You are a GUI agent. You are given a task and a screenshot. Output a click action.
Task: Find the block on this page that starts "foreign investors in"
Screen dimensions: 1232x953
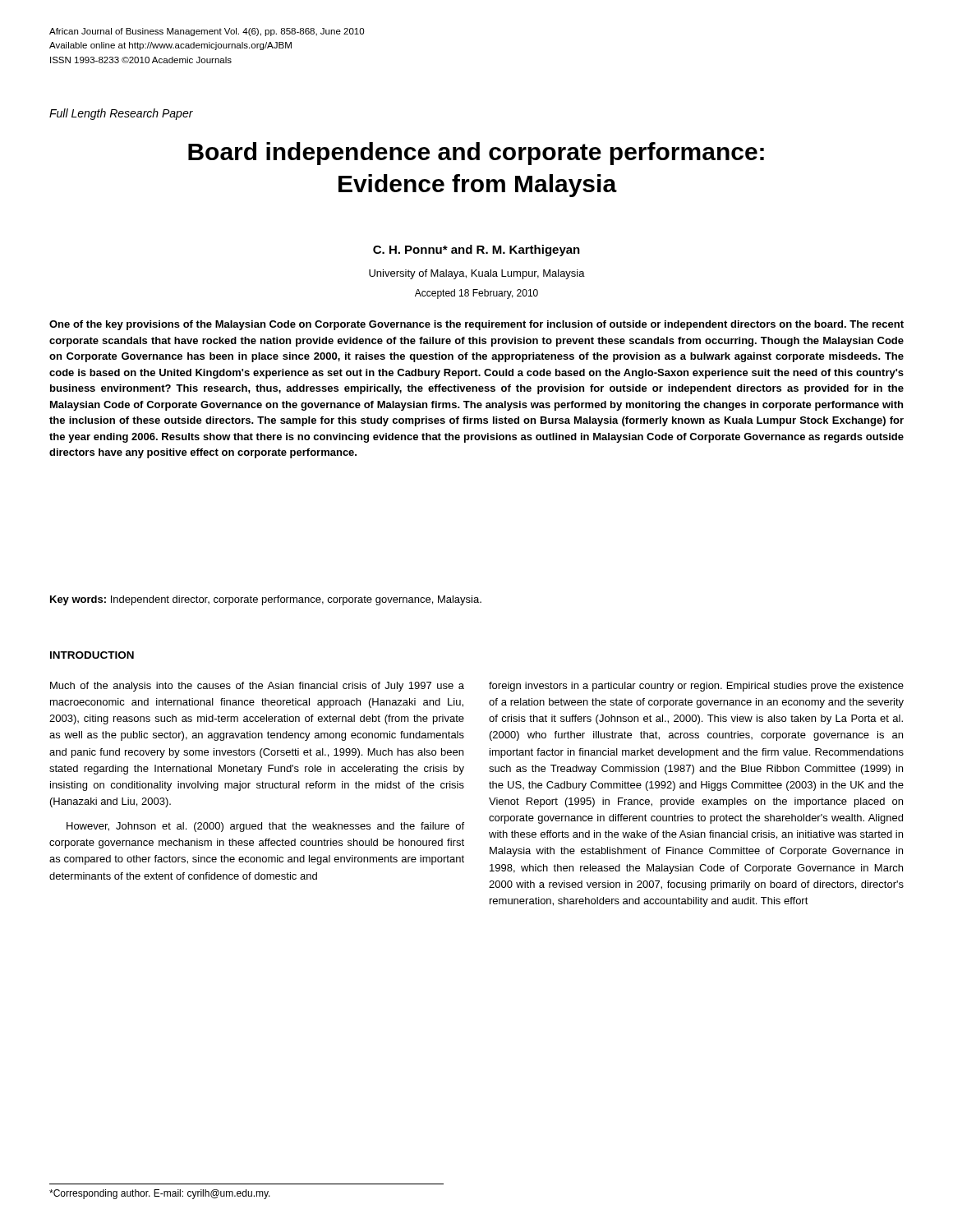coord(696,793)
